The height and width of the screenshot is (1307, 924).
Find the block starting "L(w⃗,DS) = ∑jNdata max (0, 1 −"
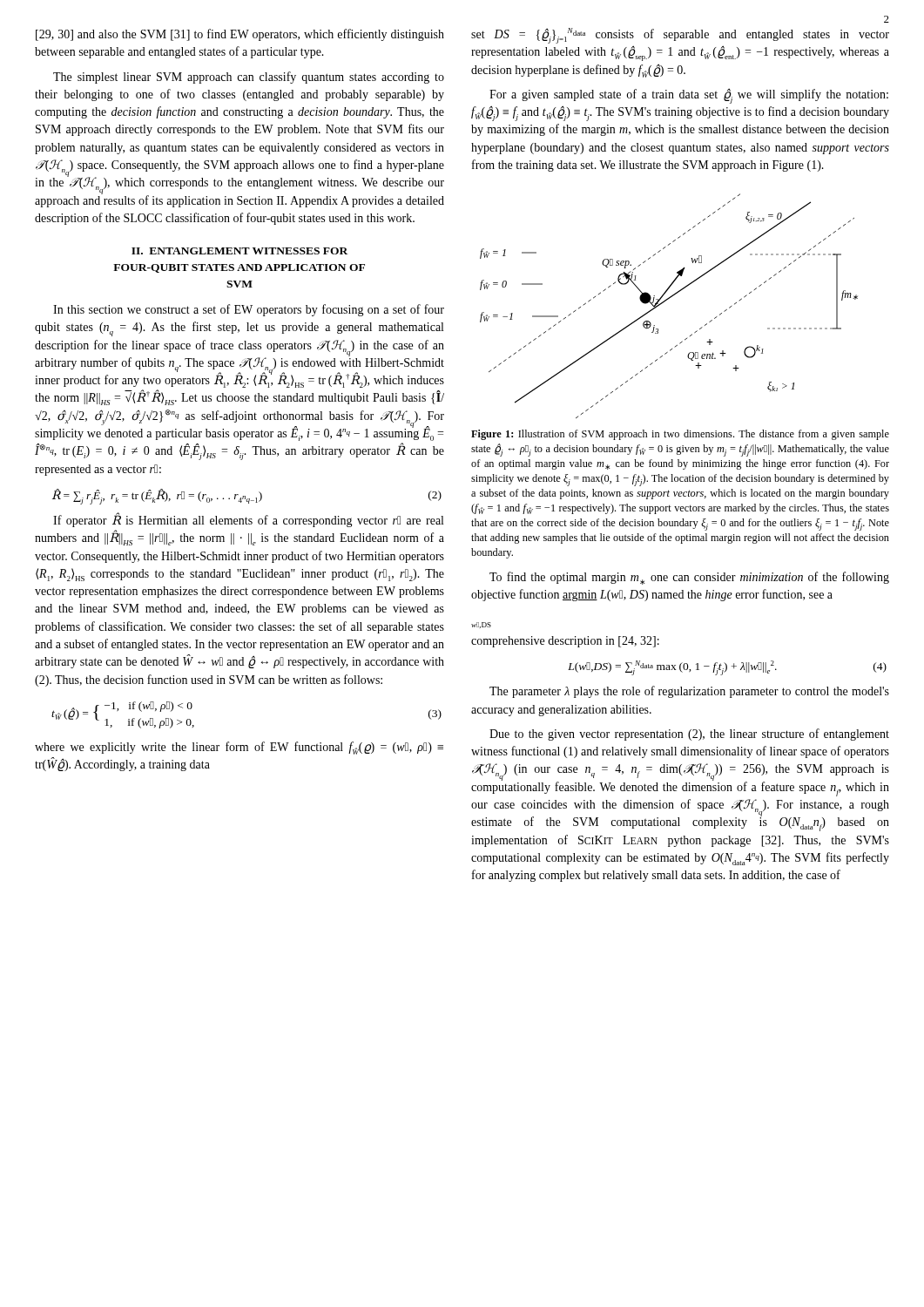pos(687,667)
